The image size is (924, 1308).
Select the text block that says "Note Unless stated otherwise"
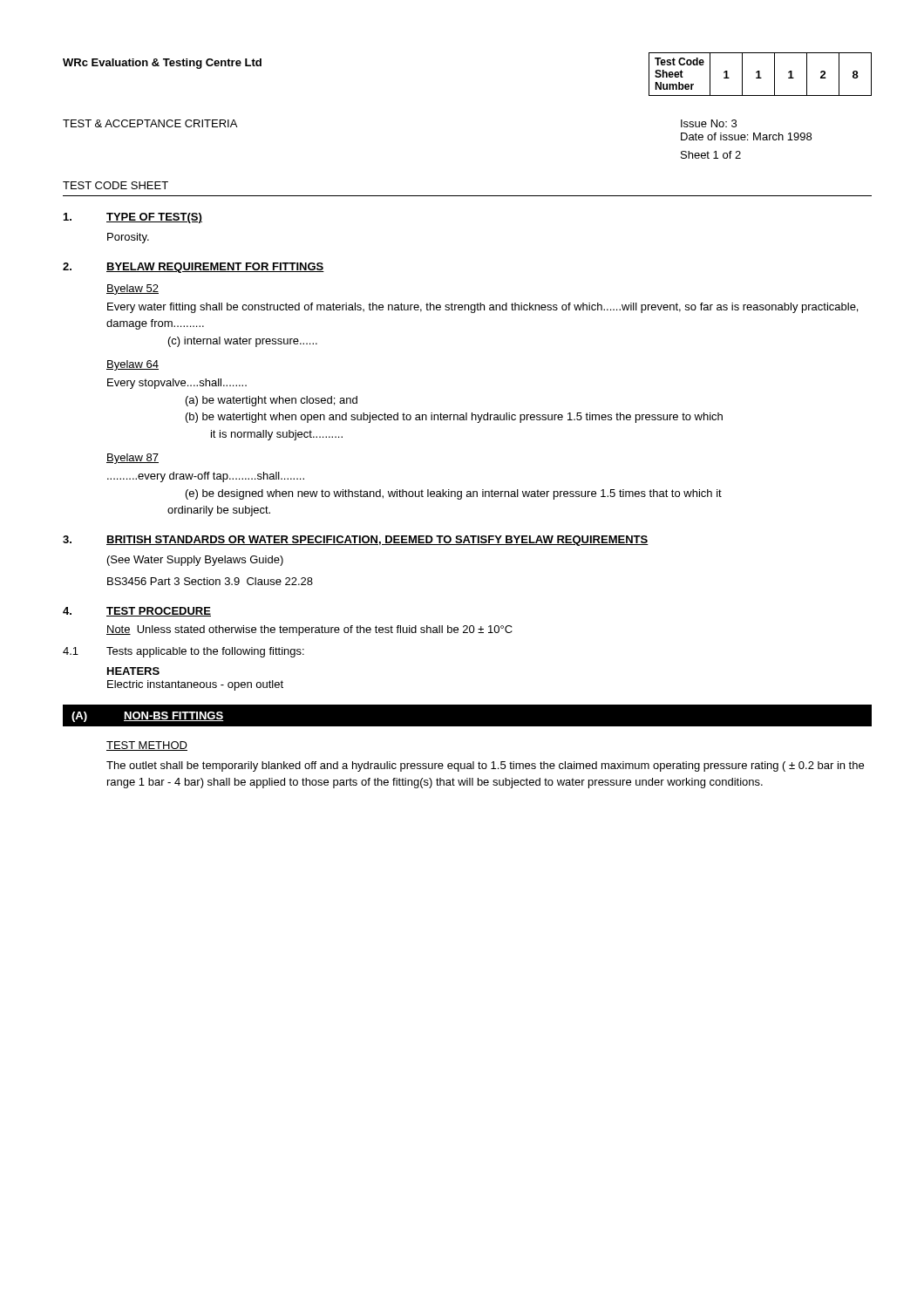[x=310, y=629]
